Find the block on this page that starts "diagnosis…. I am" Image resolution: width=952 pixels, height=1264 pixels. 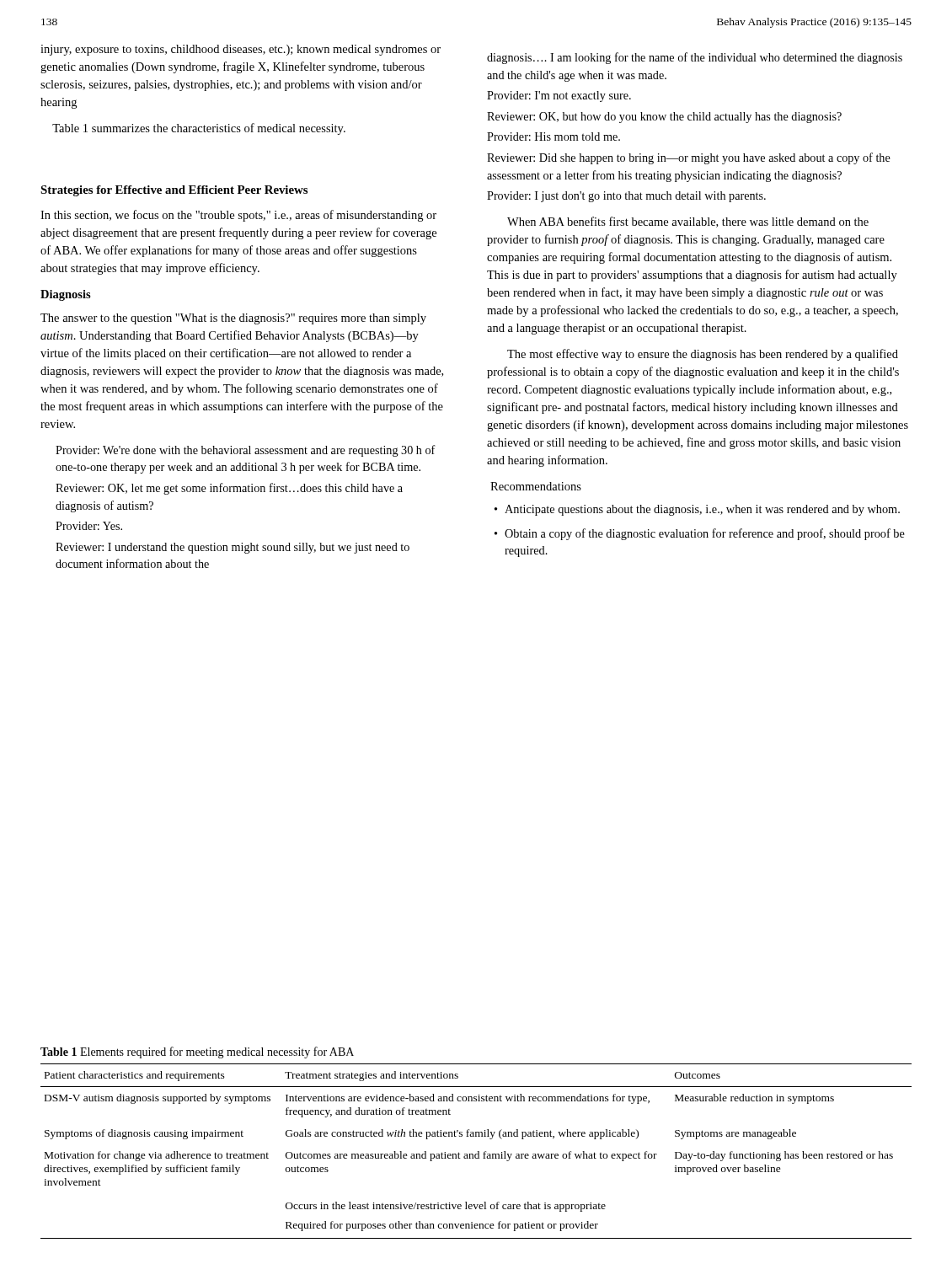[x=699, y=127]
